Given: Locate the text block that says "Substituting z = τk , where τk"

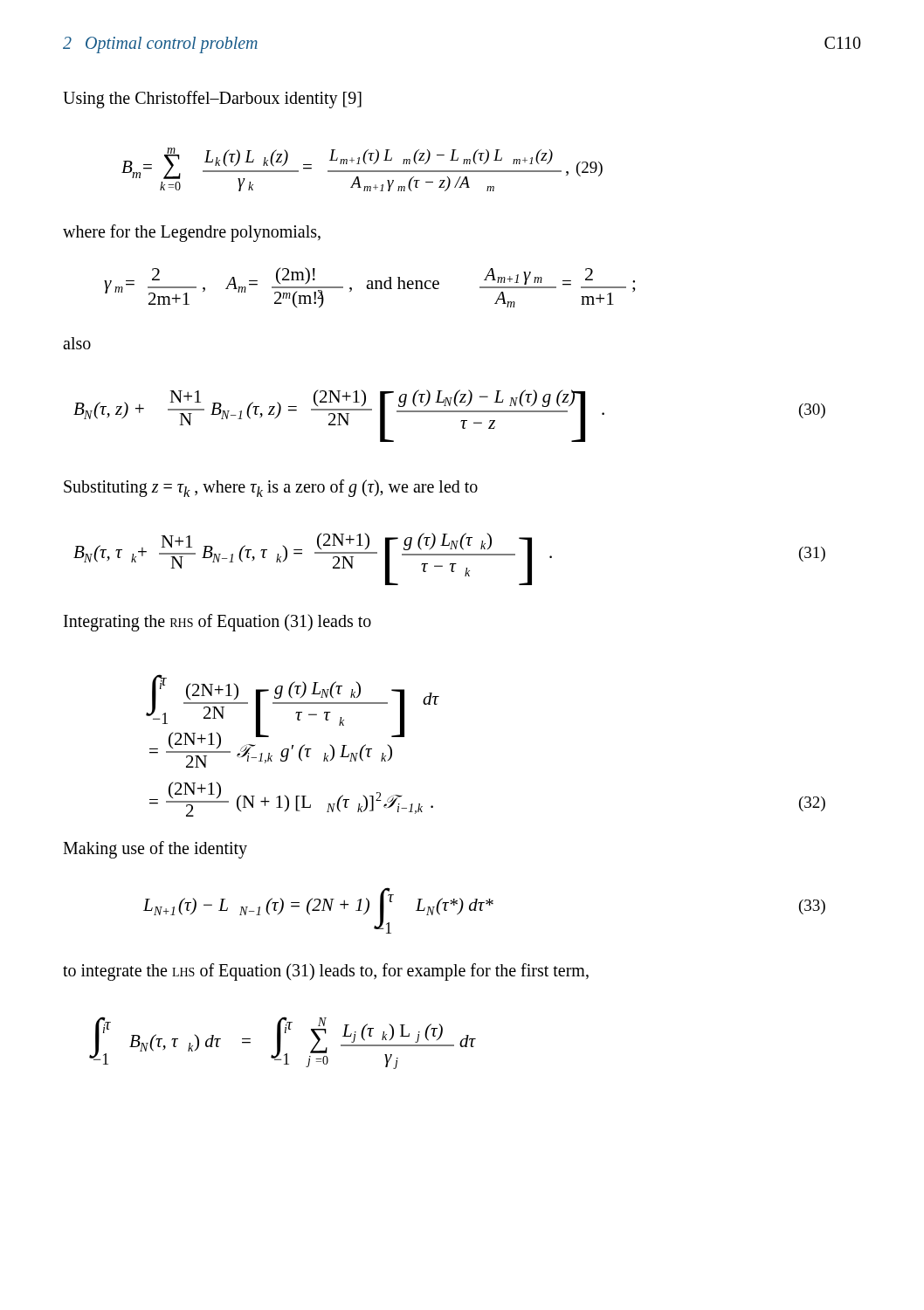Looking at the screenshot, I should (x=270, y=489).
